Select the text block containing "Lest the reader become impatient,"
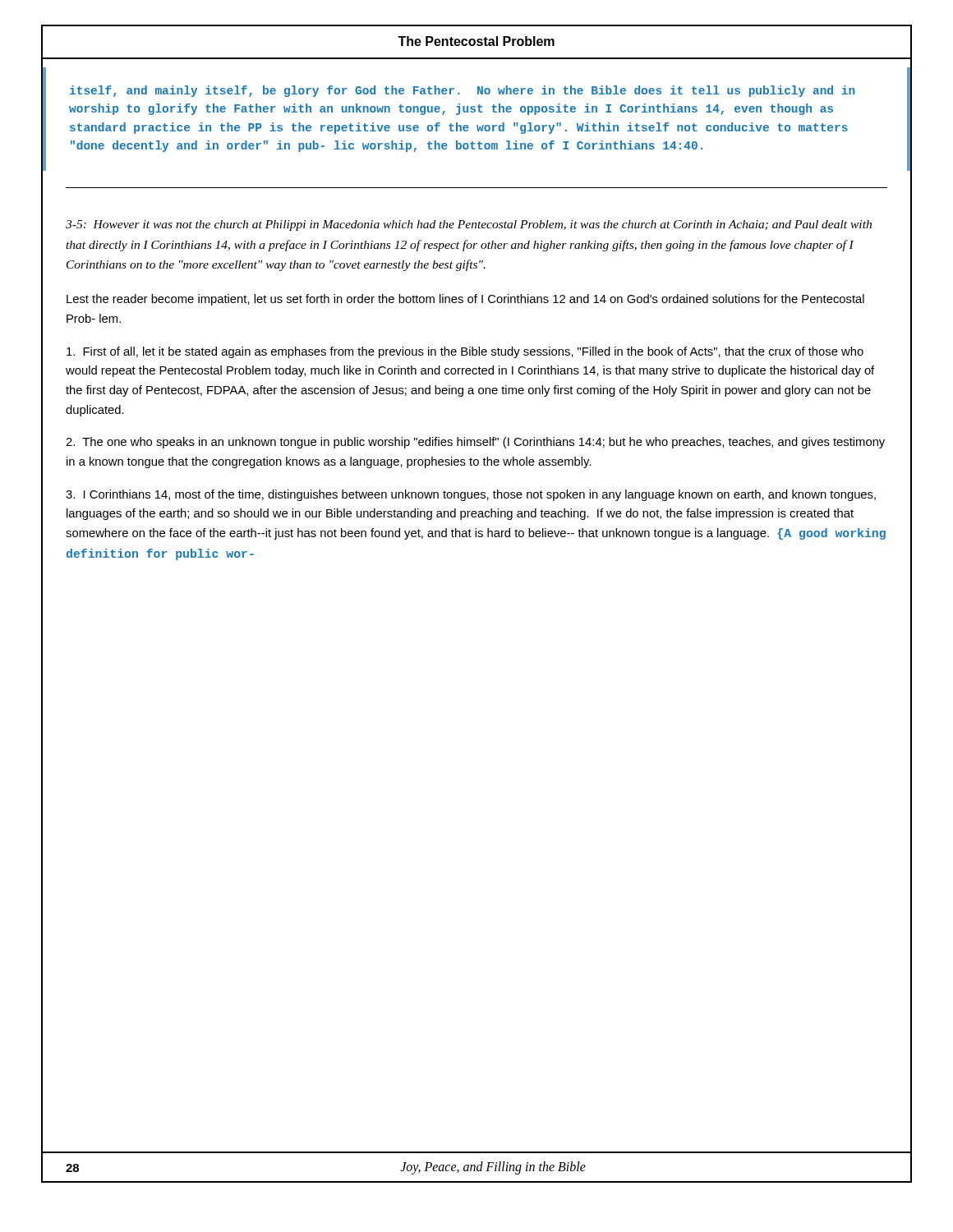 (x=465, y=309)
